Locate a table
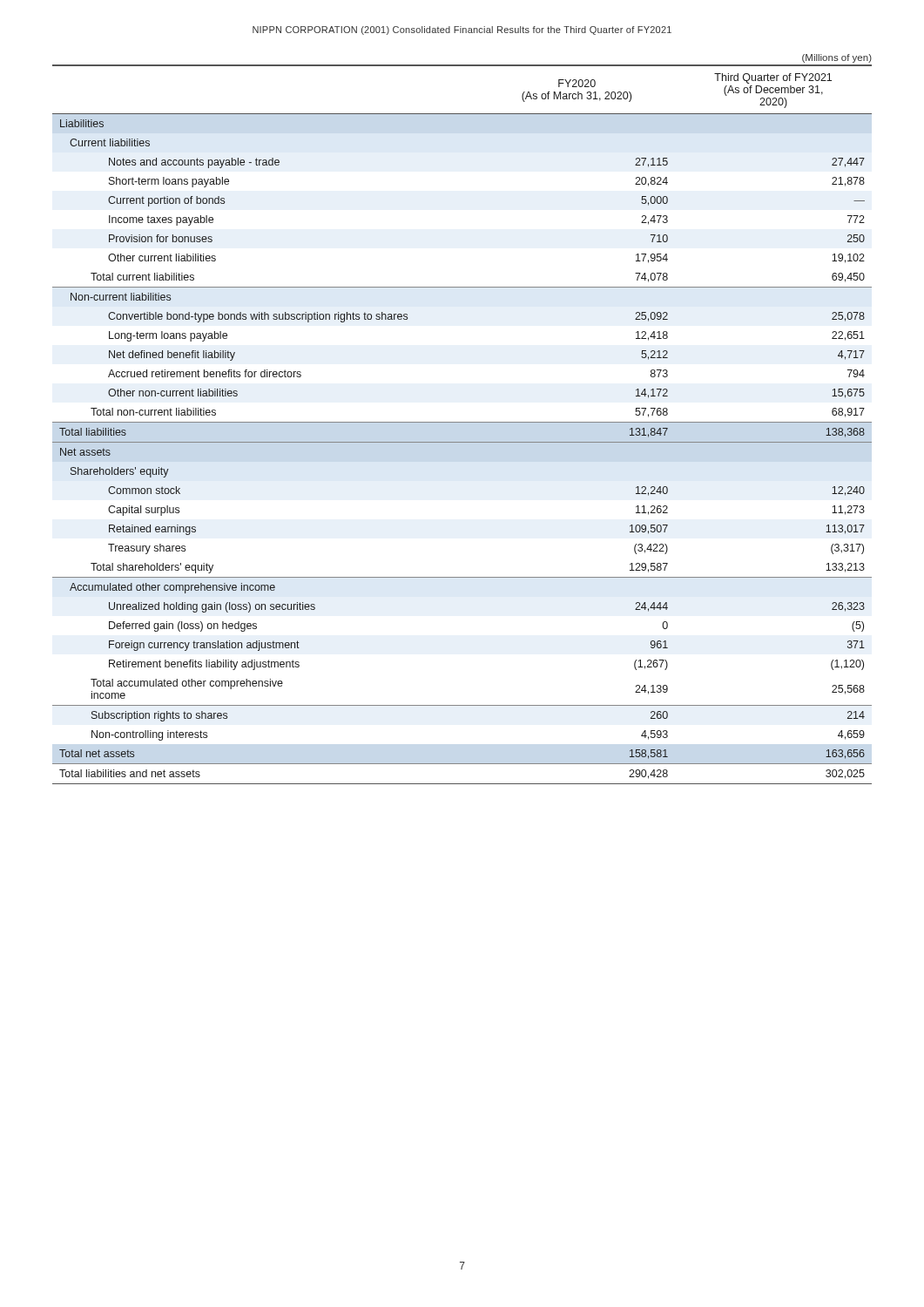Image resolution: width=924 pixels, height=1307 pixels. tap(462, 418)
